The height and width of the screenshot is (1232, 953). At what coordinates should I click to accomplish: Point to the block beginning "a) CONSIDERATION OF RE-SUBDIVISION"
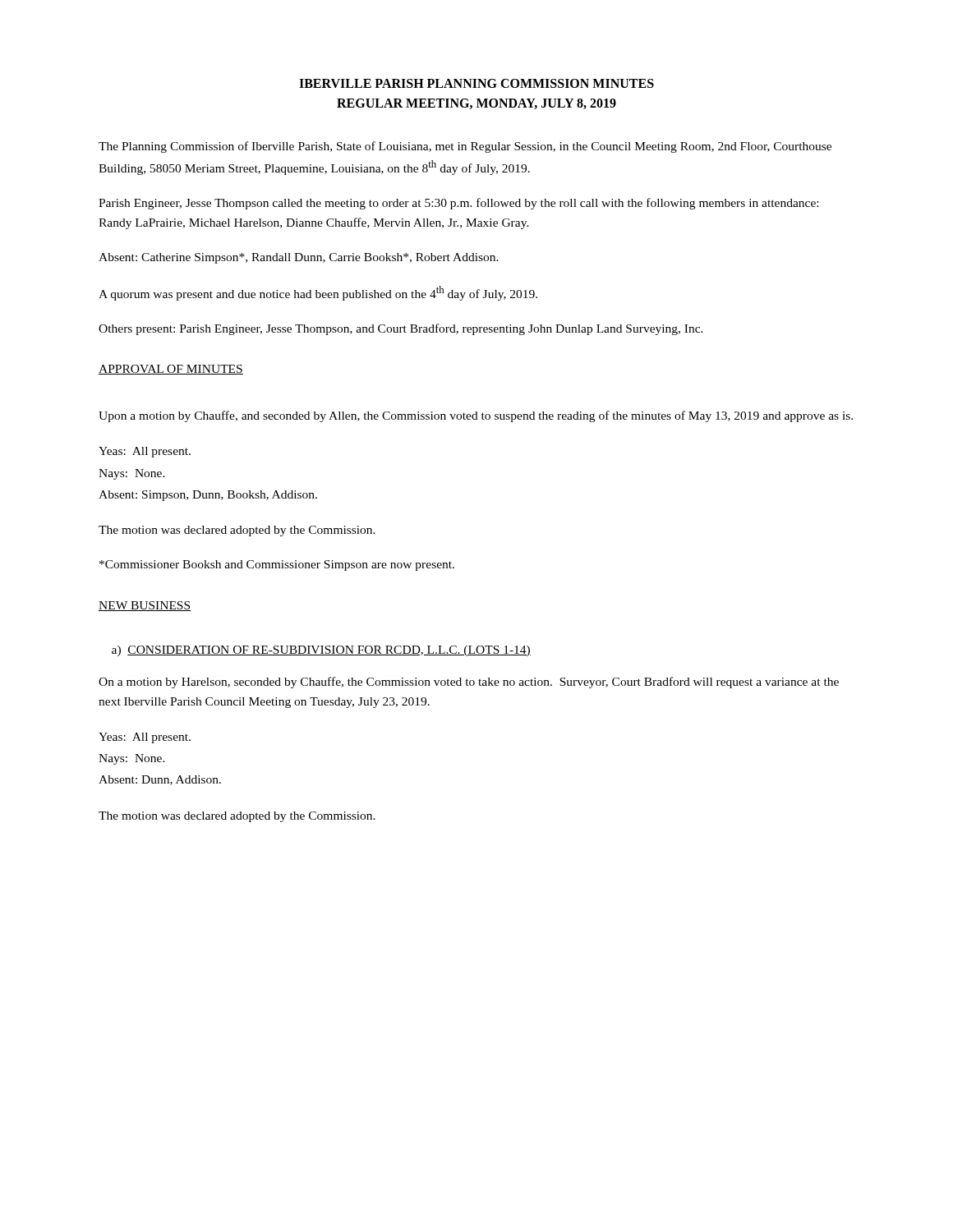[315, 649]
